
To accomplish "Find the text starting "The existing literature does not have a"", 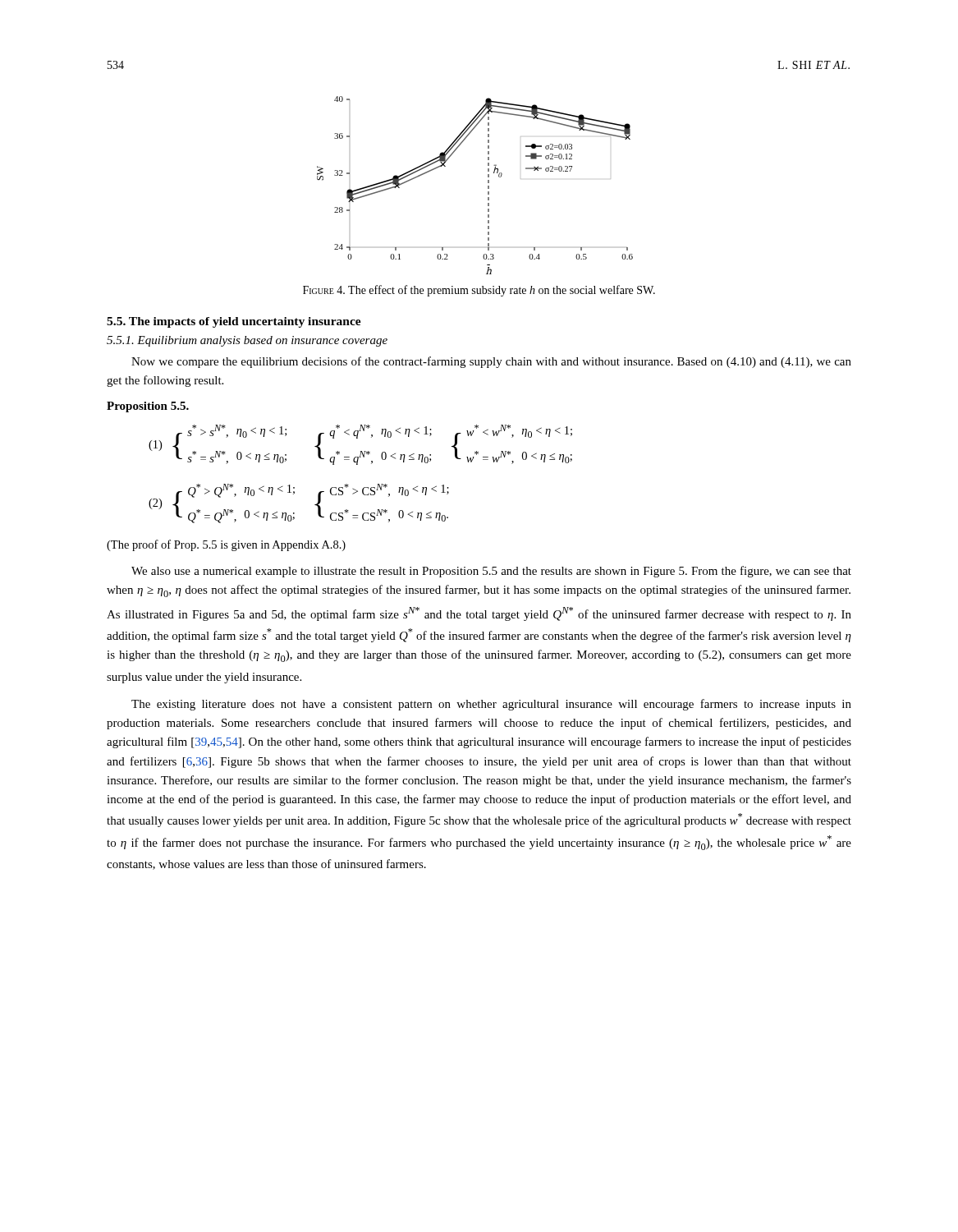I will pyautogui.click(x=479, y=784).
